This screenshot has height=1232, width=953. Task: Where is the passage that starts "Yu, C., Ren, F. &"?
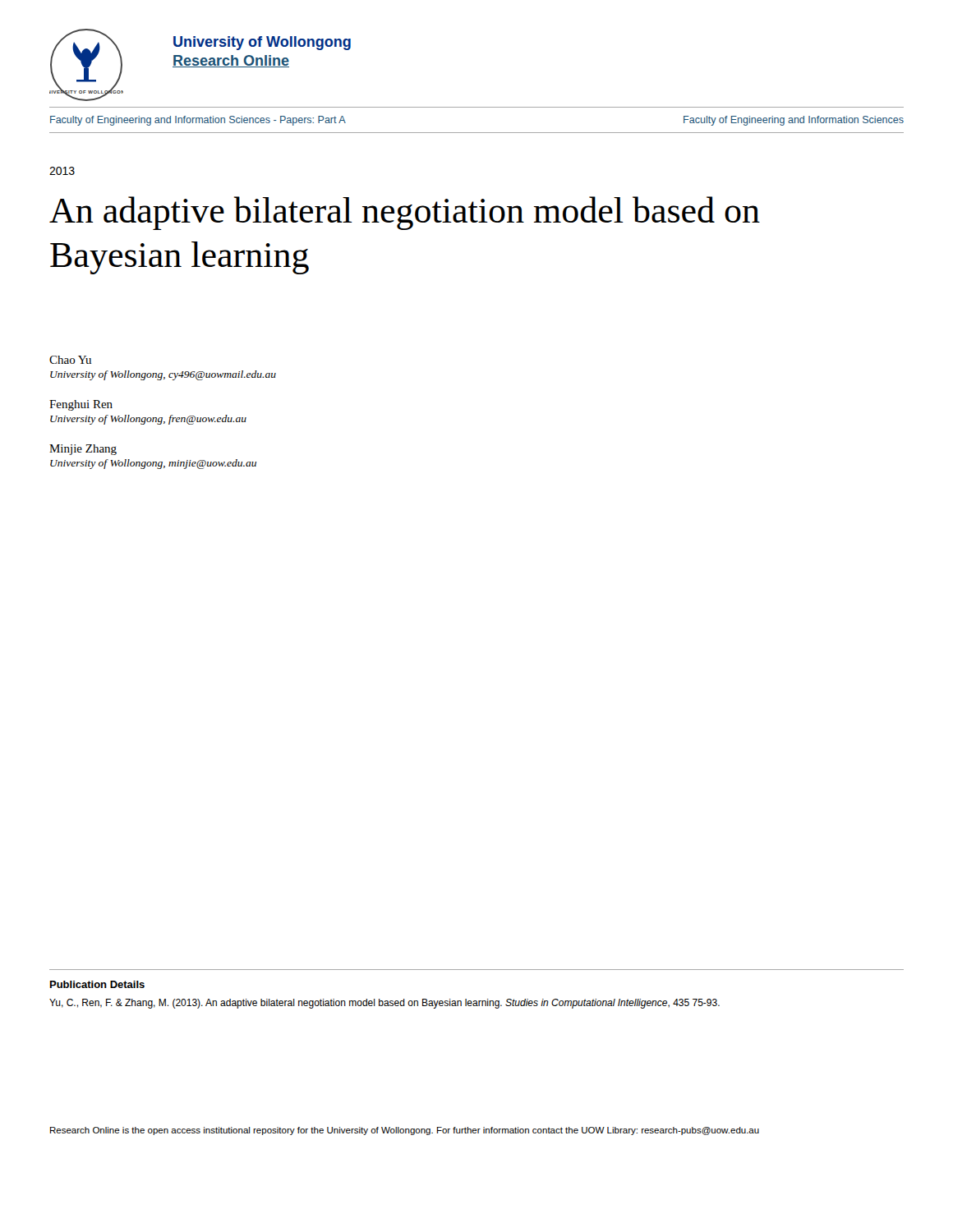point(385,1003)
